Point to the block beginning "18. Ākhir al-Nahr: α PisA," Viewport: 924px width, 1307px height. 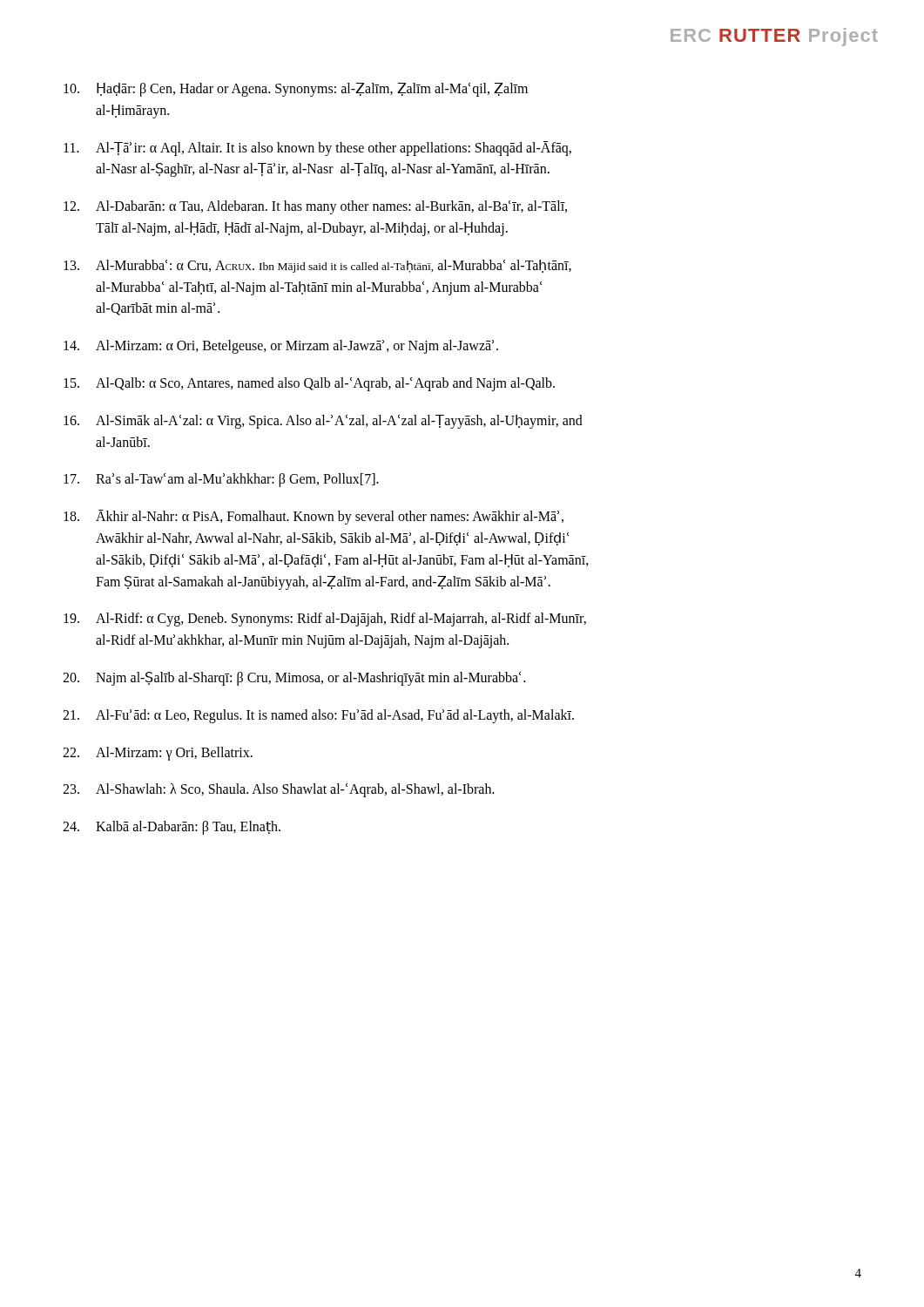[326, 550]
